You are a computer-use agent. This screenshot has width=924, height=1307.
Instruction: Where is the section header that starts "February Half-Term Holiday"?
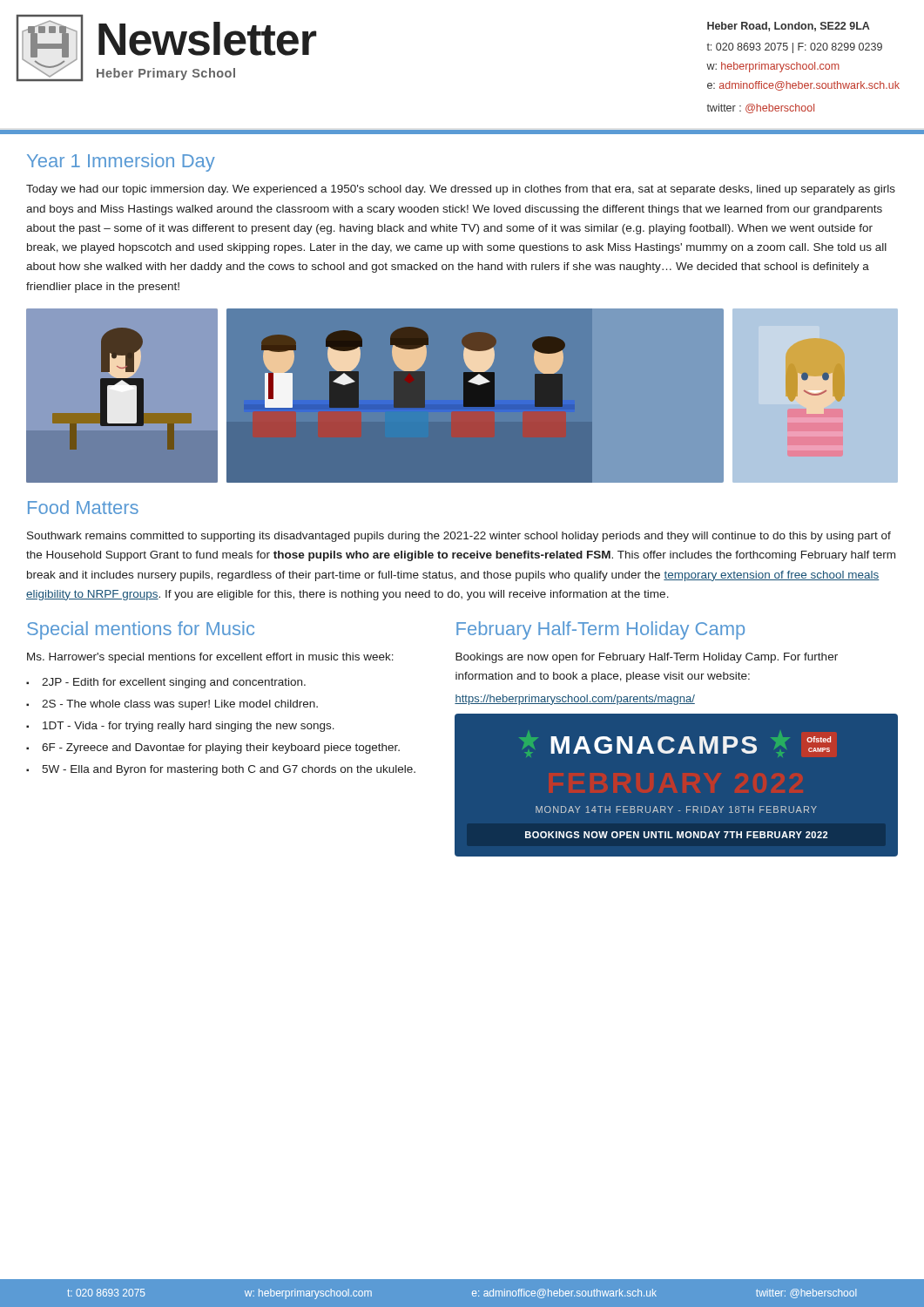click(600, 629)
